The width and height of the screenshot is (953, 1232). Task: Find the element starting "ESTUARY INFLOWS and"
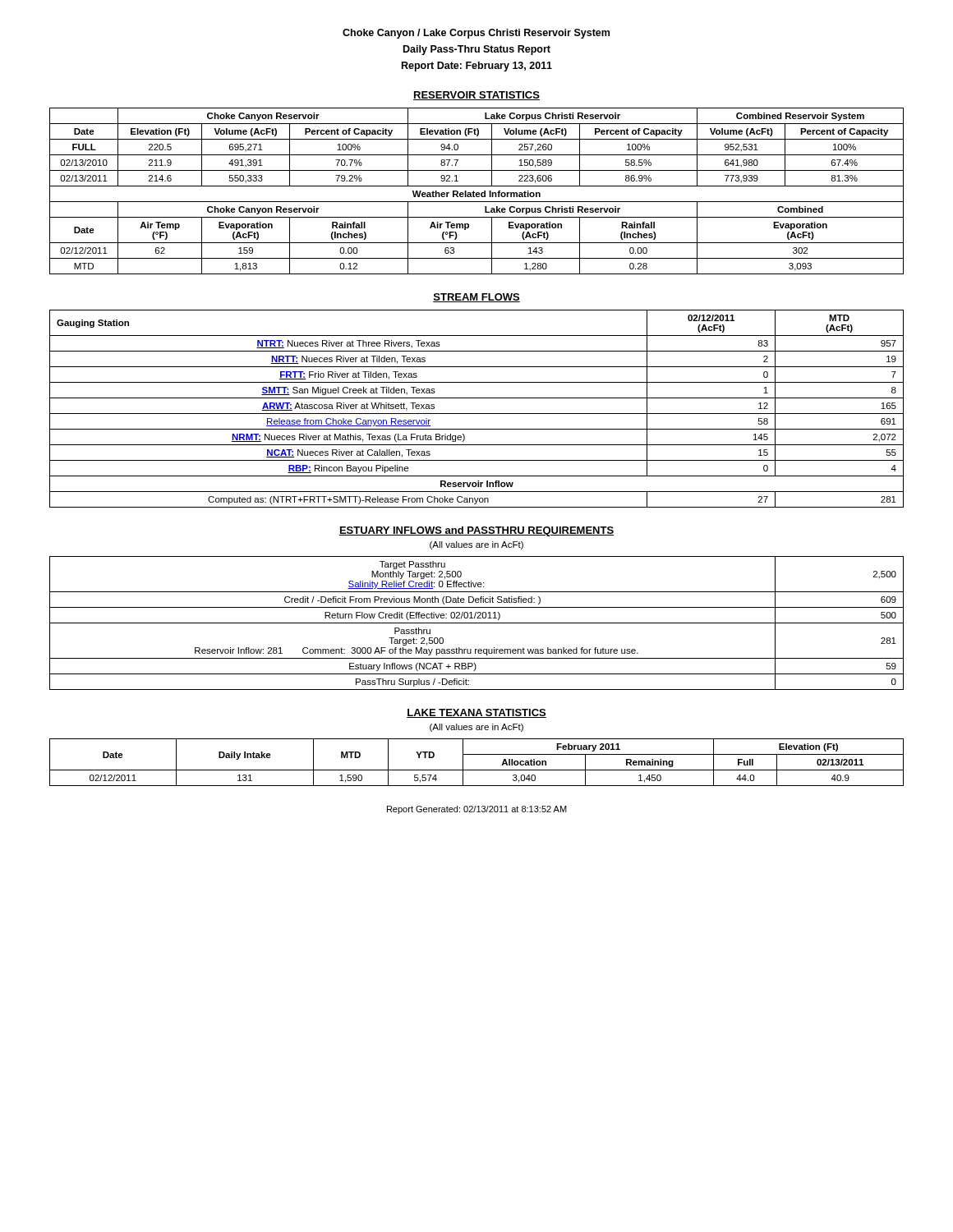[x=476, y=530]
